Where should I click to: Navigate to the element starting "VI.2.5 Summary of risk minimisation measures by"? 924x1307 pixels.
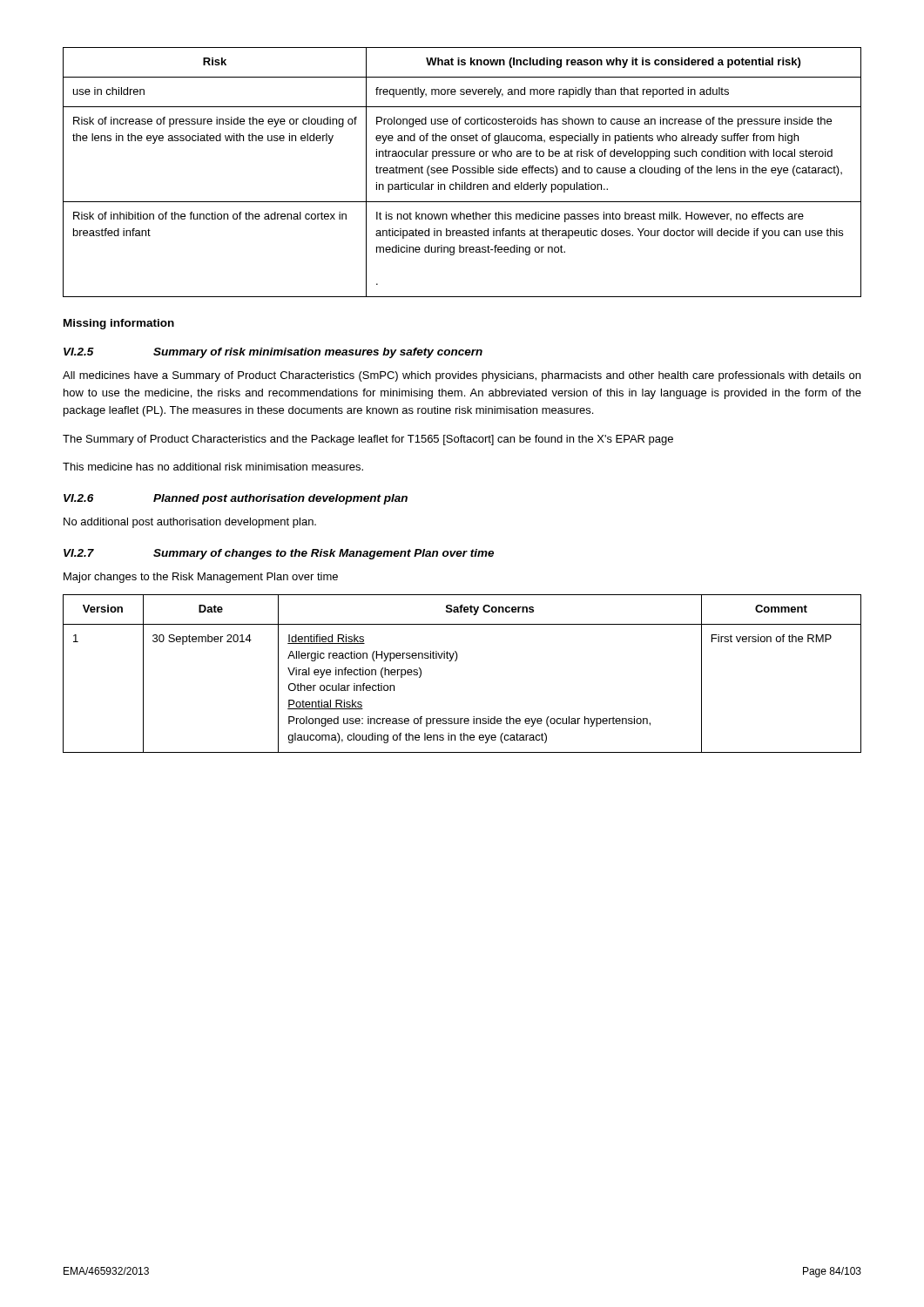[x=273, y=352]
